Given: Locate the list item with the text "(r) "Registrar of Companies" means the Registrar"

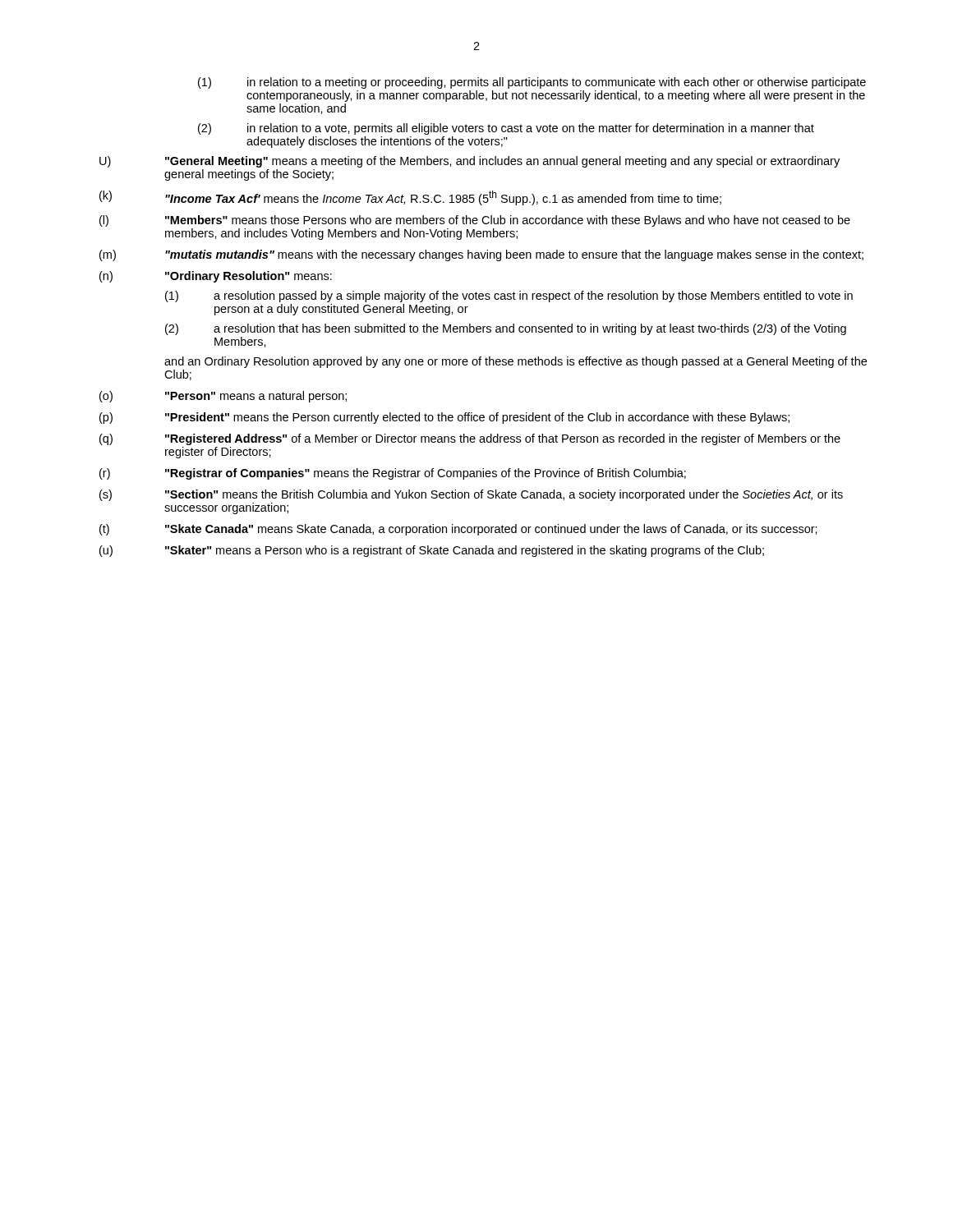Looking at the screenshot, I should coord(485,473).
